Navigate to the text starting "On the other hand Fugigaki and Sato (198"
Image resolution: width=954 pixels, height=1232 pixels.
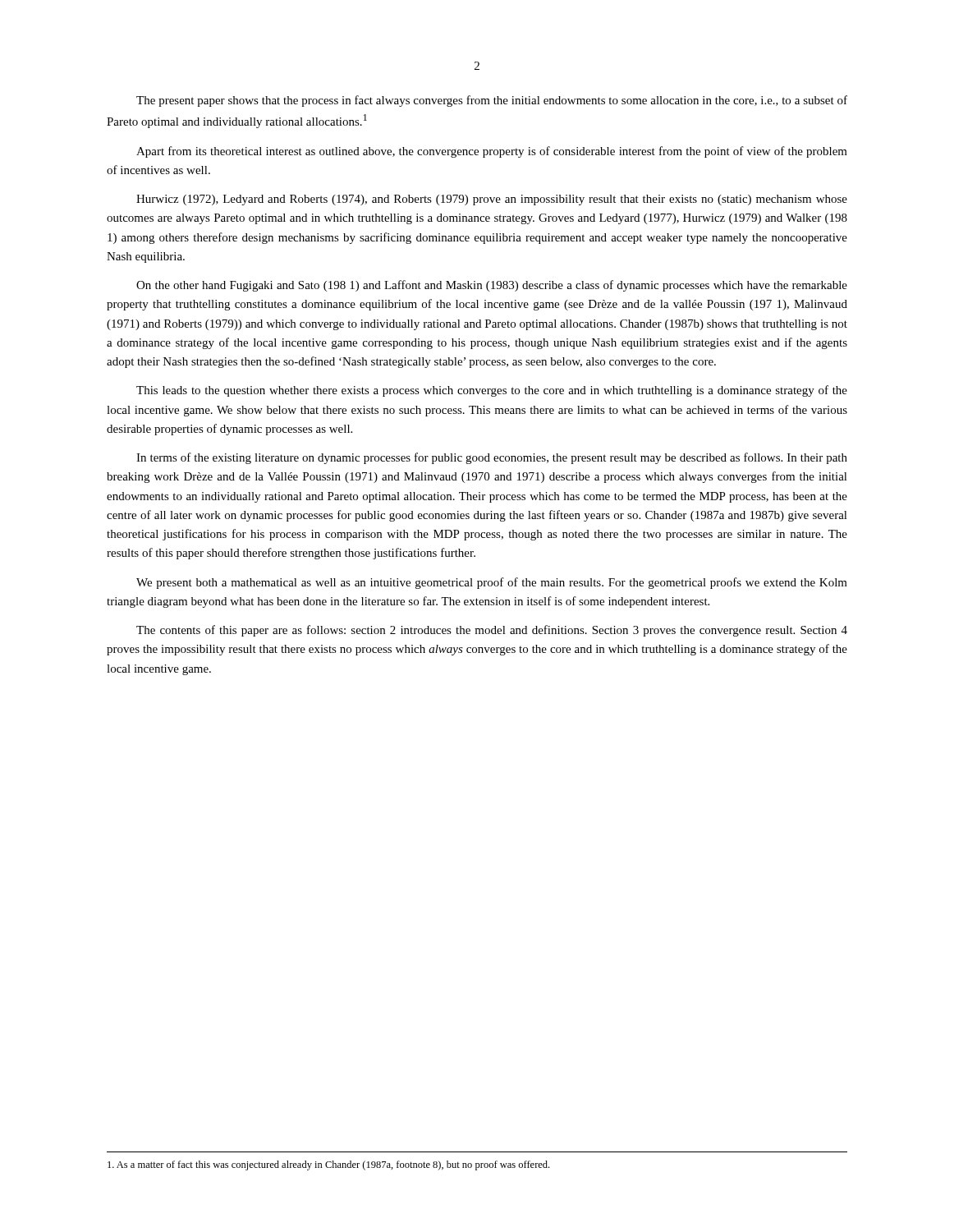click(x=477, y=323)
